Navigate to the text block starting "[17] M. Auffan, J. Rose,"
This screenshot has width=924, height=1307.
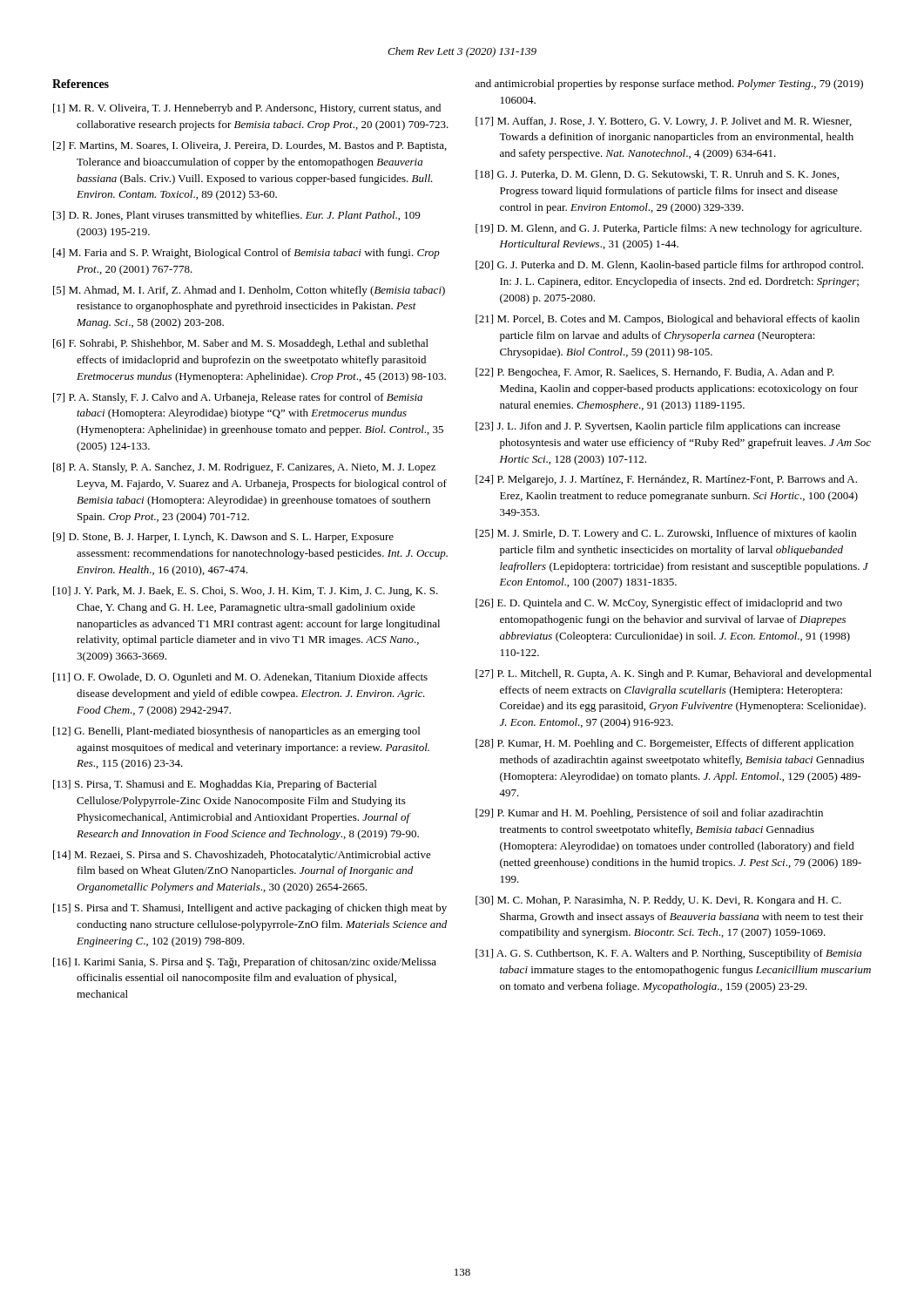coord(664,137)
